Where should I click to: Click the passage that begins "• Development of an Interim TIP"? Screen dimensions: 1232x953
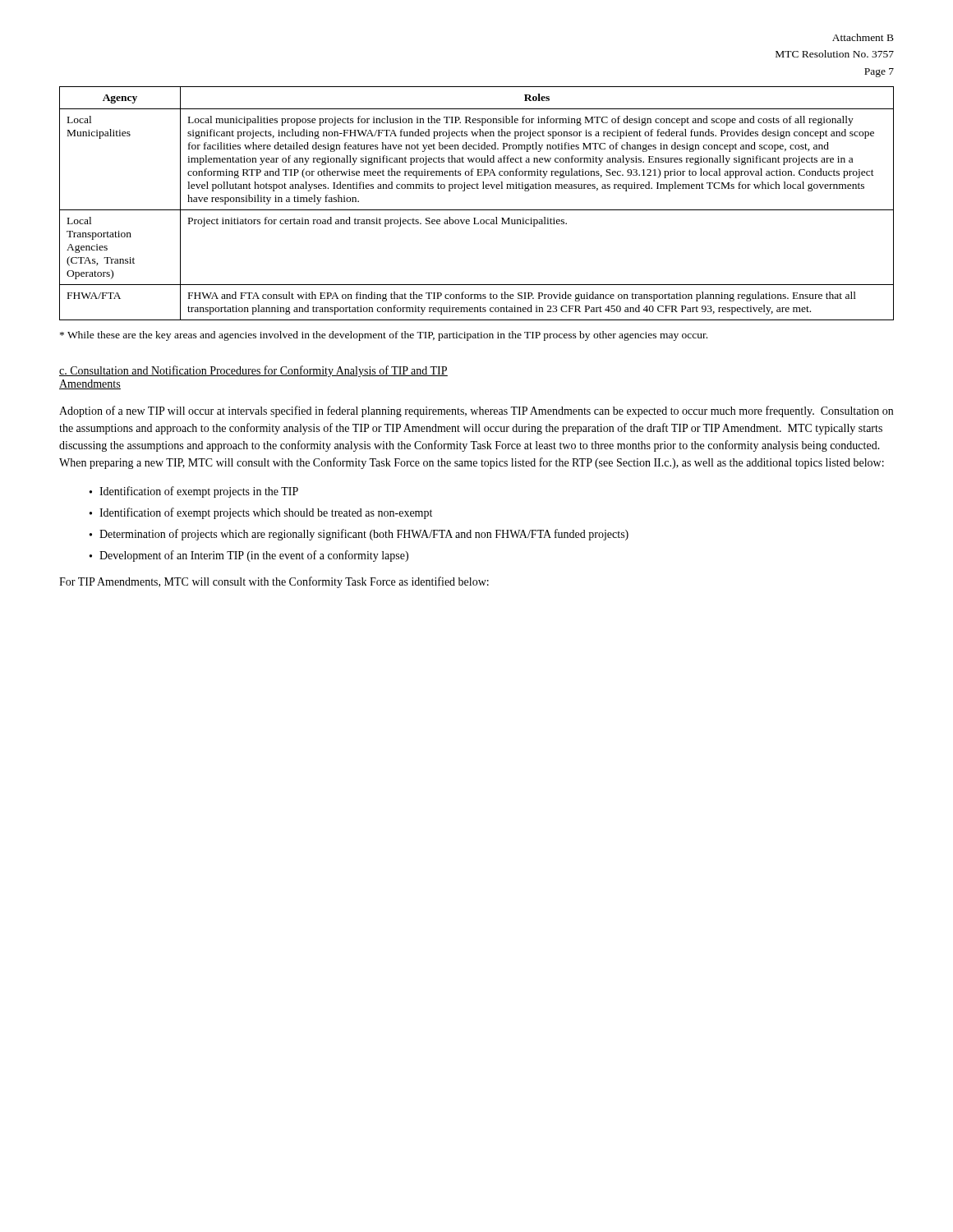pyautogui.click(x=249, y=556)
